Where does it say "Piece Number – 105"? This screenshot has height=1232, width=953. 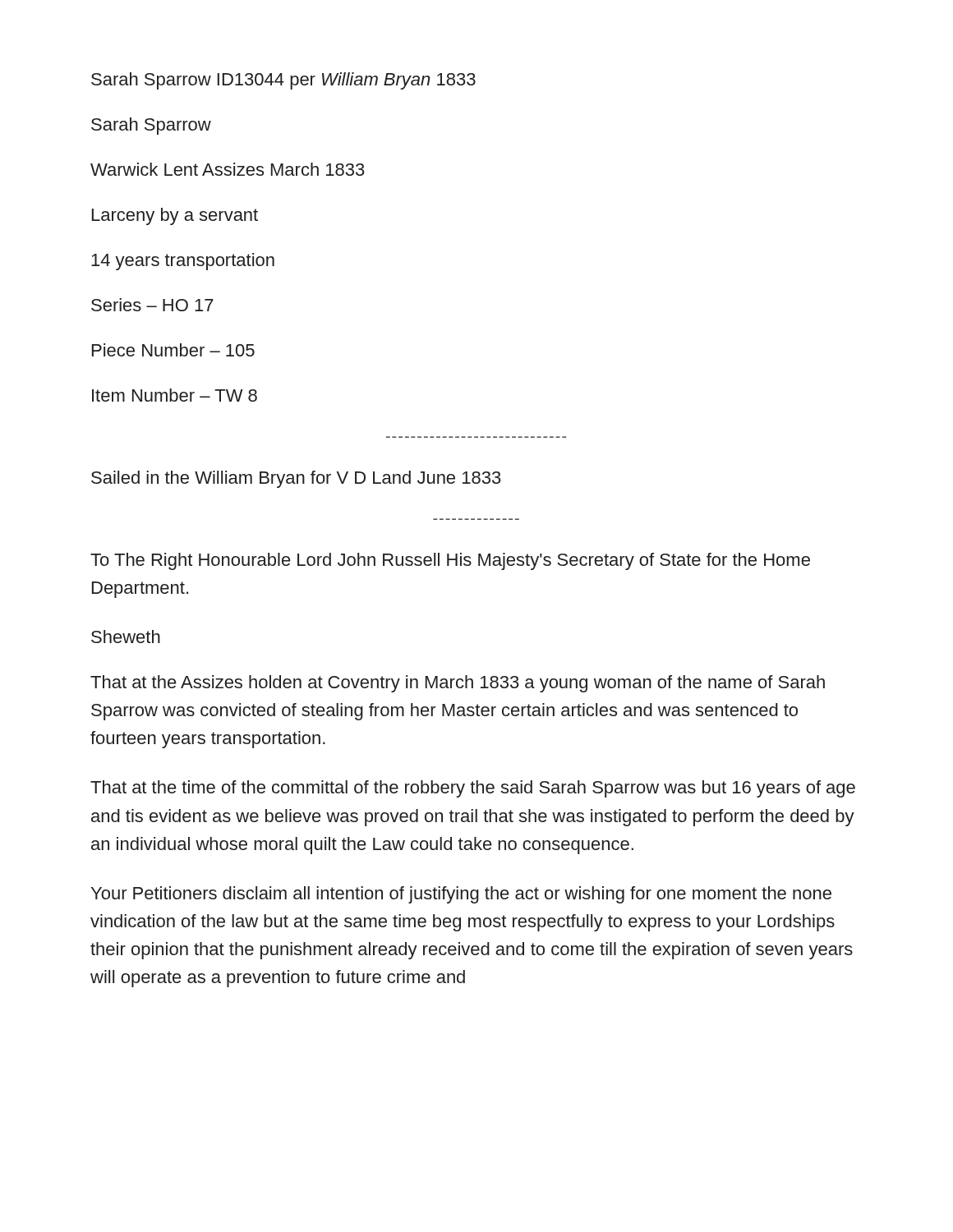coord(173,350)
